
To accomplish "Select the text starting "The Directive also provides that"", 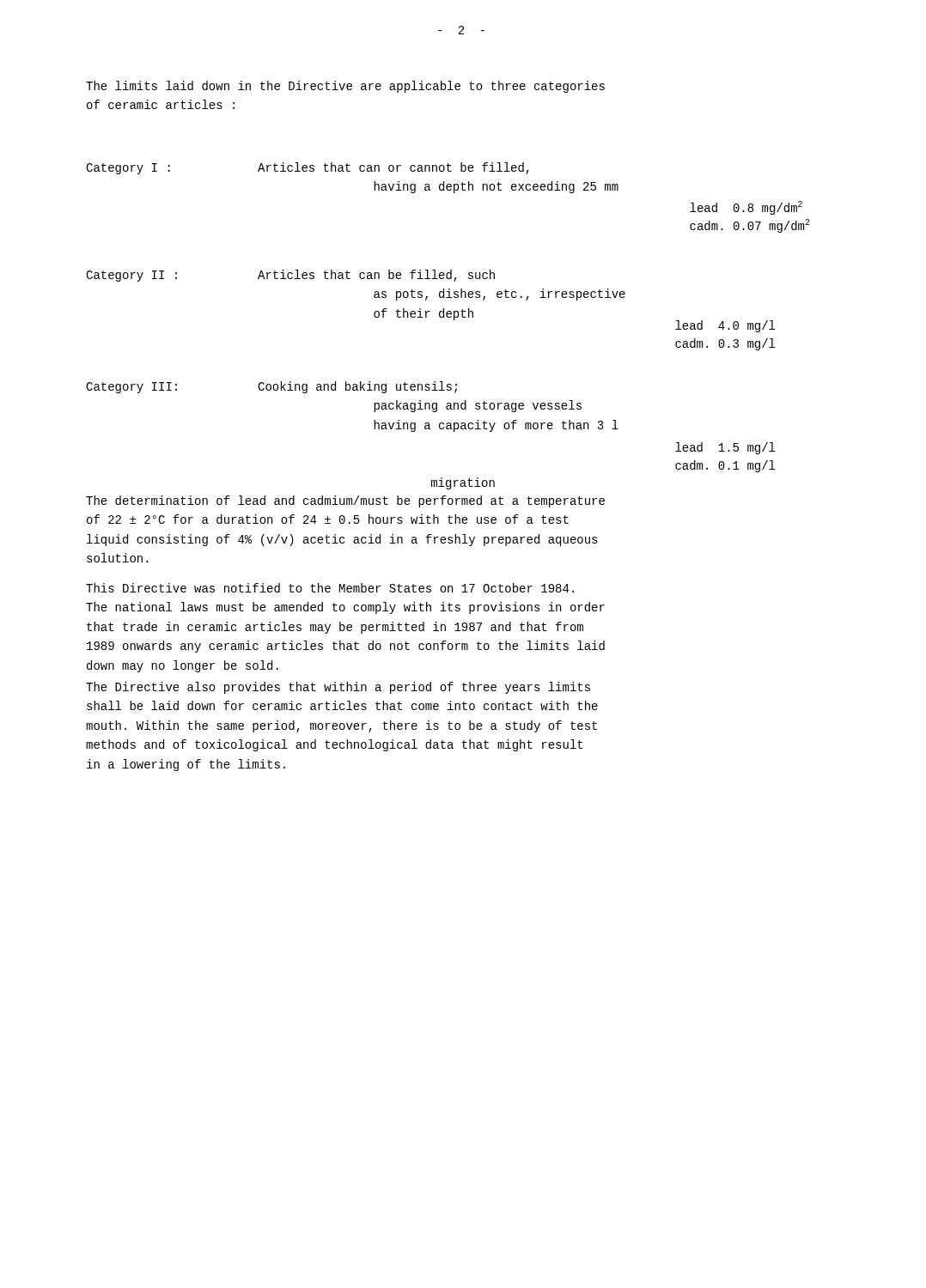I will [342, 726].
